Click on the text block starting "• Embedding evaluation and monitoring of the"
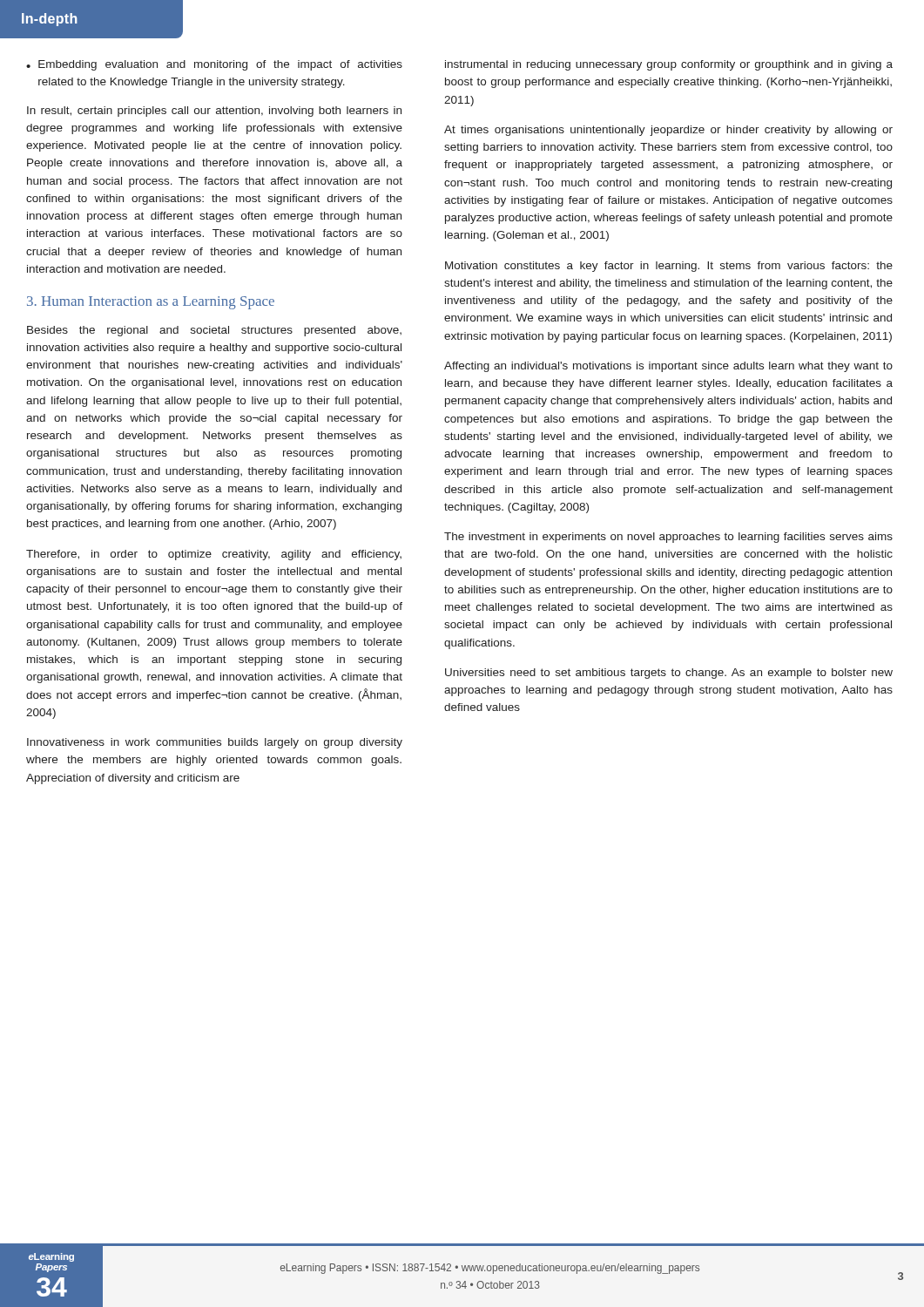This screenshot has height=1307, width=924. point(214,73)
